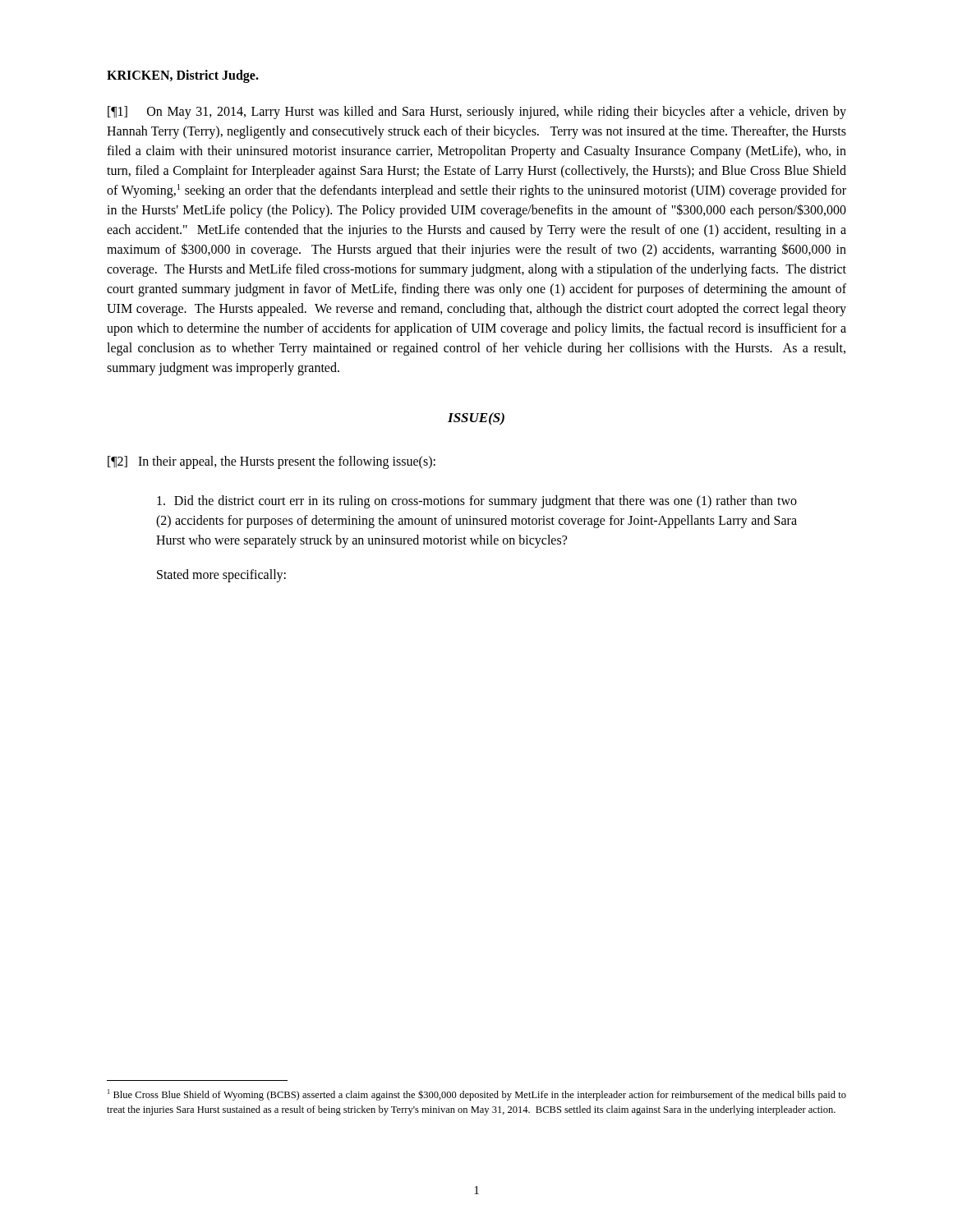Click on the text that reads "Stated more specifically:"
Image resolution: width=953 pixels, height=1232 pixels.
221,574
